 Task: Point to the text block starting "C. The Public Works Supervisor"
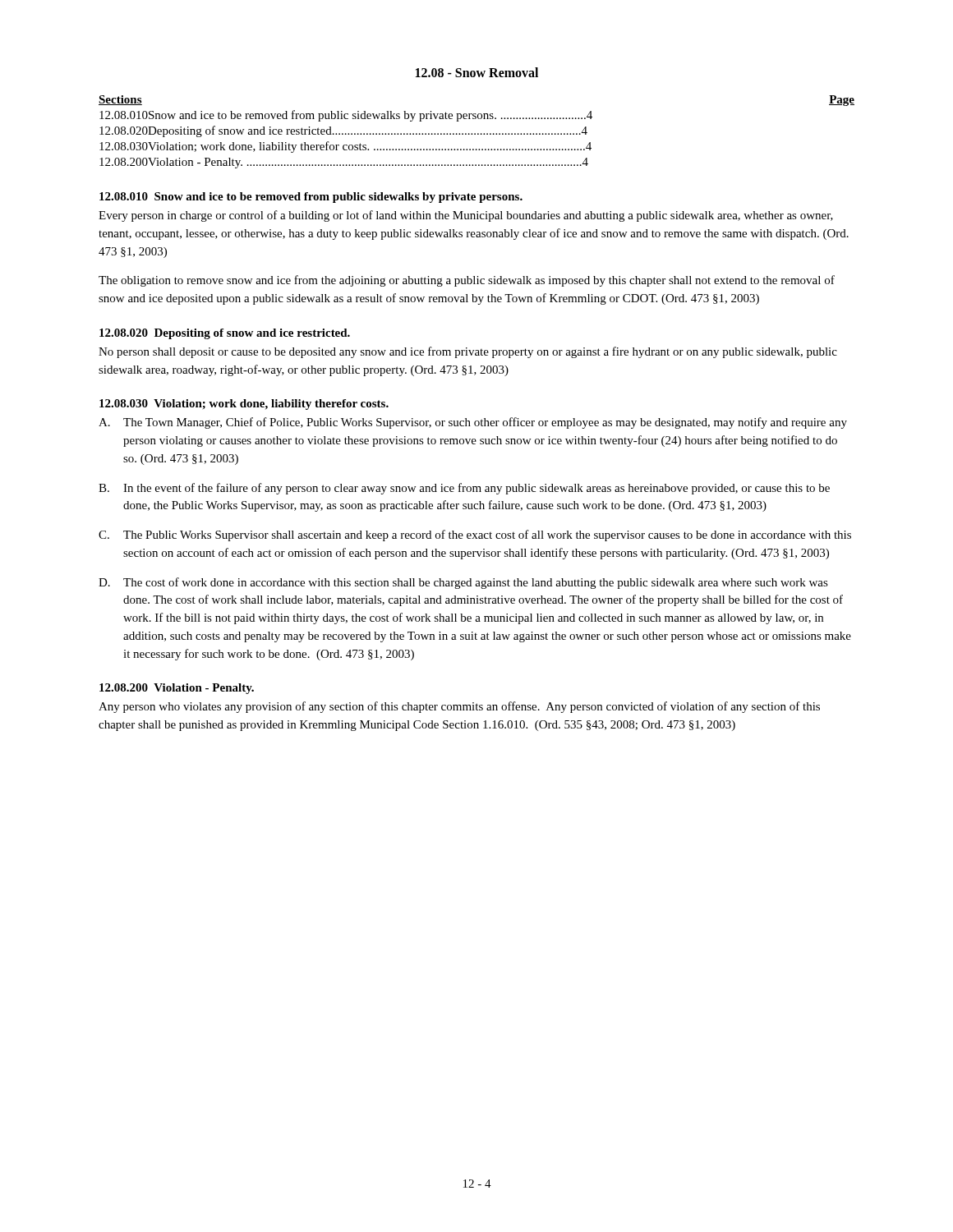pos(476,544)
